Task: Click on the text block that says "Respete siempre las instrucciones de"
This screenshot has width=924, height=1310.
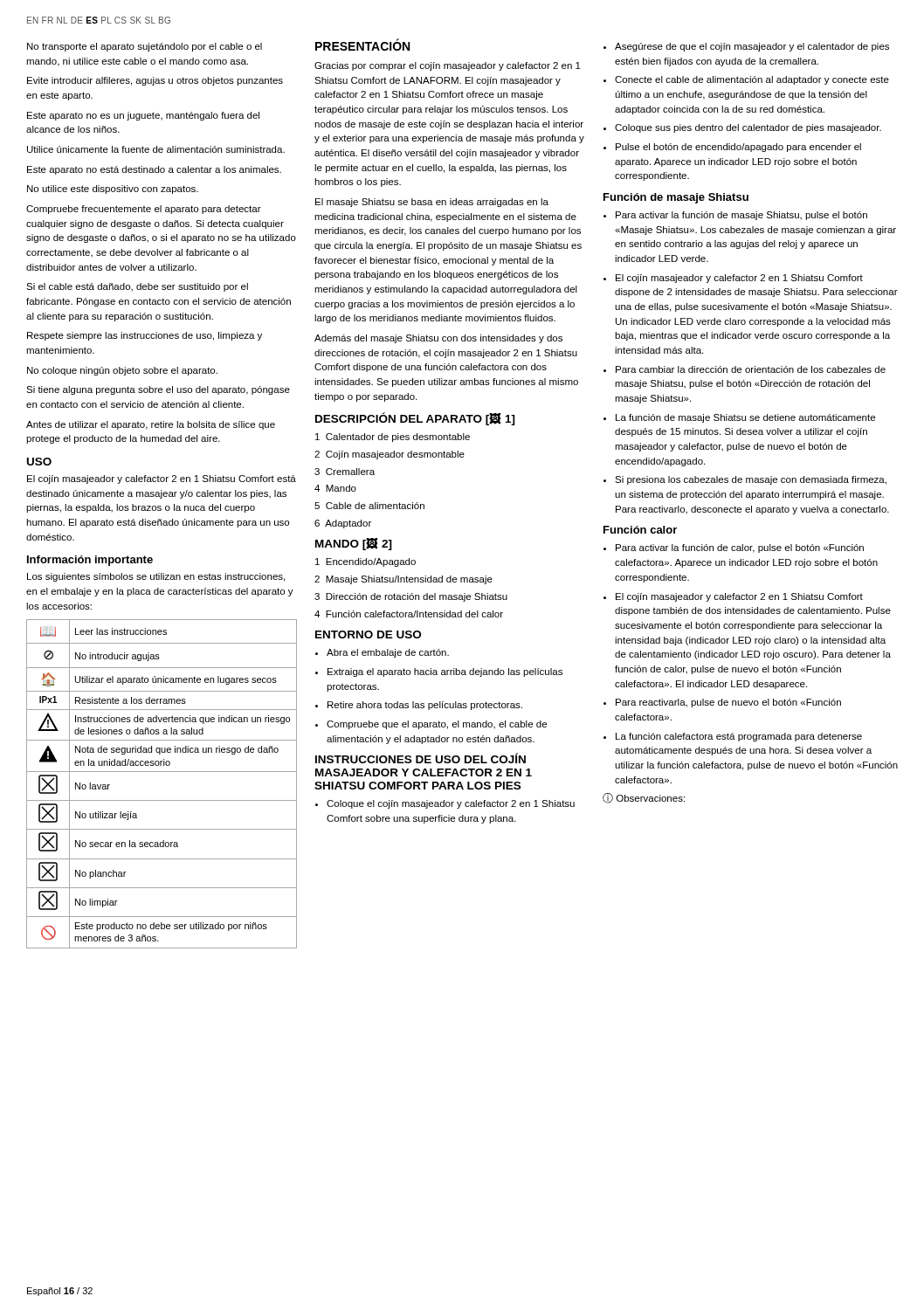Action: click(x=162, y=343)
